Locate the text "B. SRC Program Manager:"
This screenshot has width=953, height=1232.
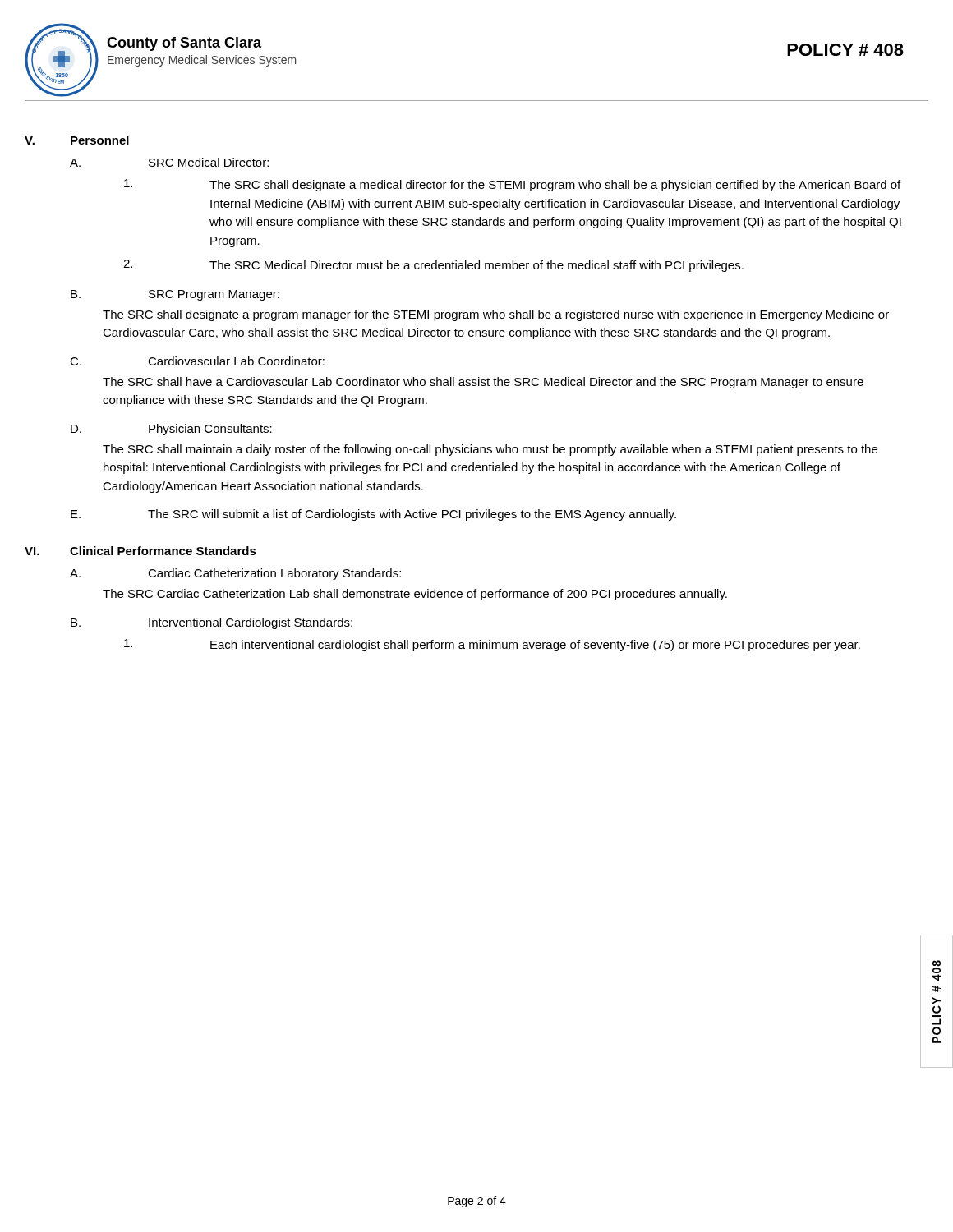pos(152,293)
